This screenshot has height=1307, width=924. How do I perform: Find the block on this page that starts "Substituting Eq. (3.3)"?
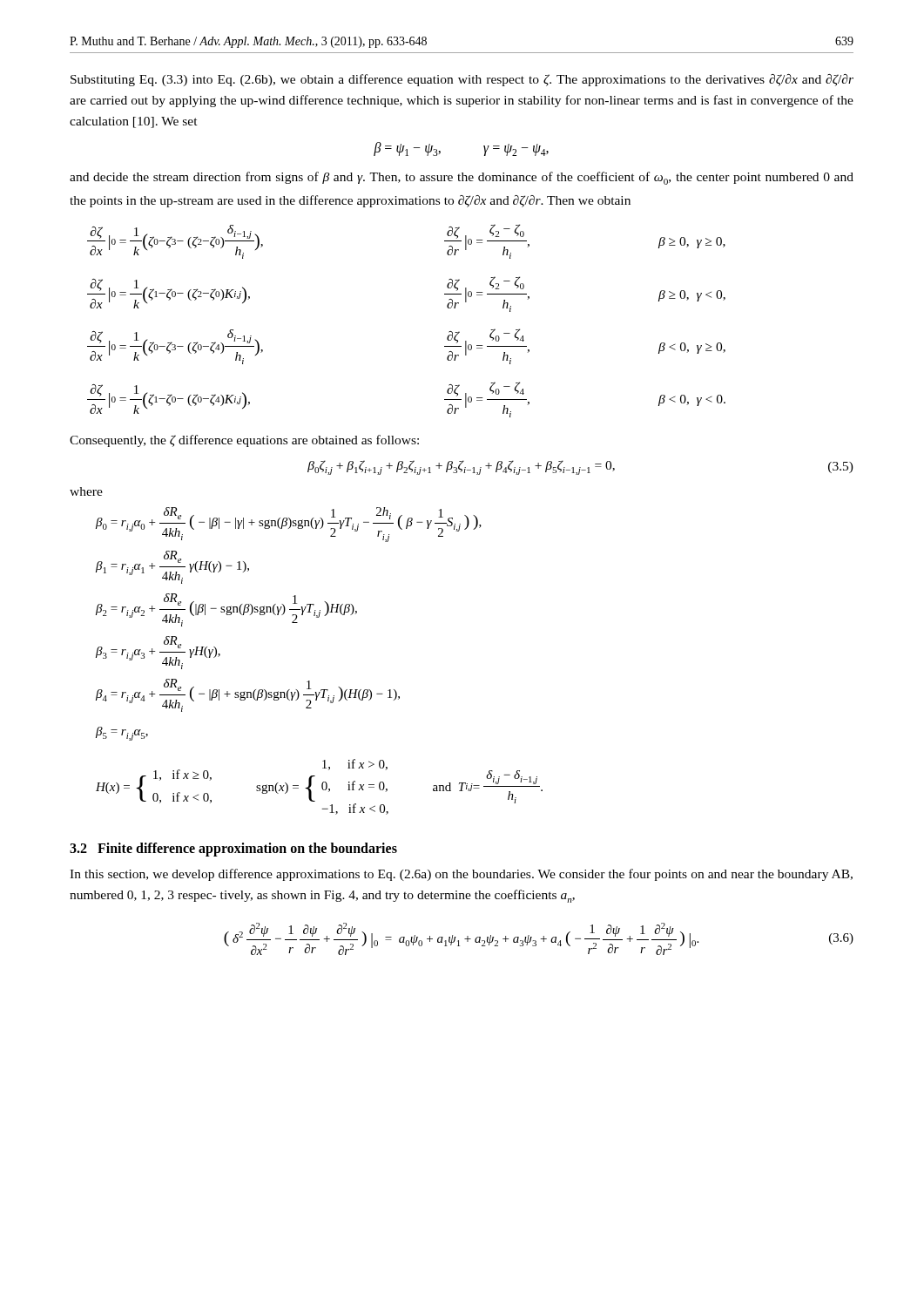click(x=462, y=100)
